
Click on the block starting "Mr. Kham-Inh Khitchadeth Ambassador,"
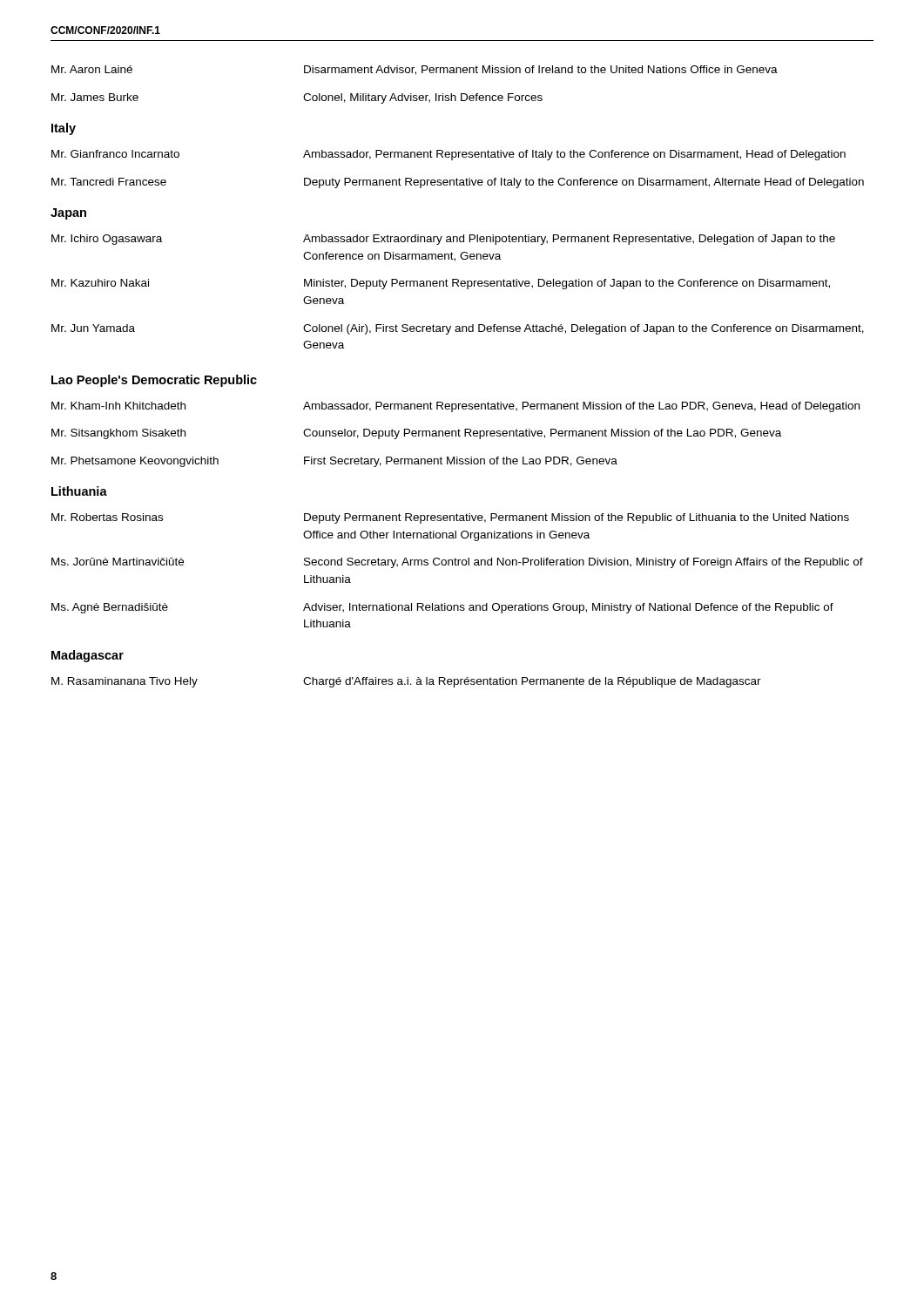tap(462, 406)
